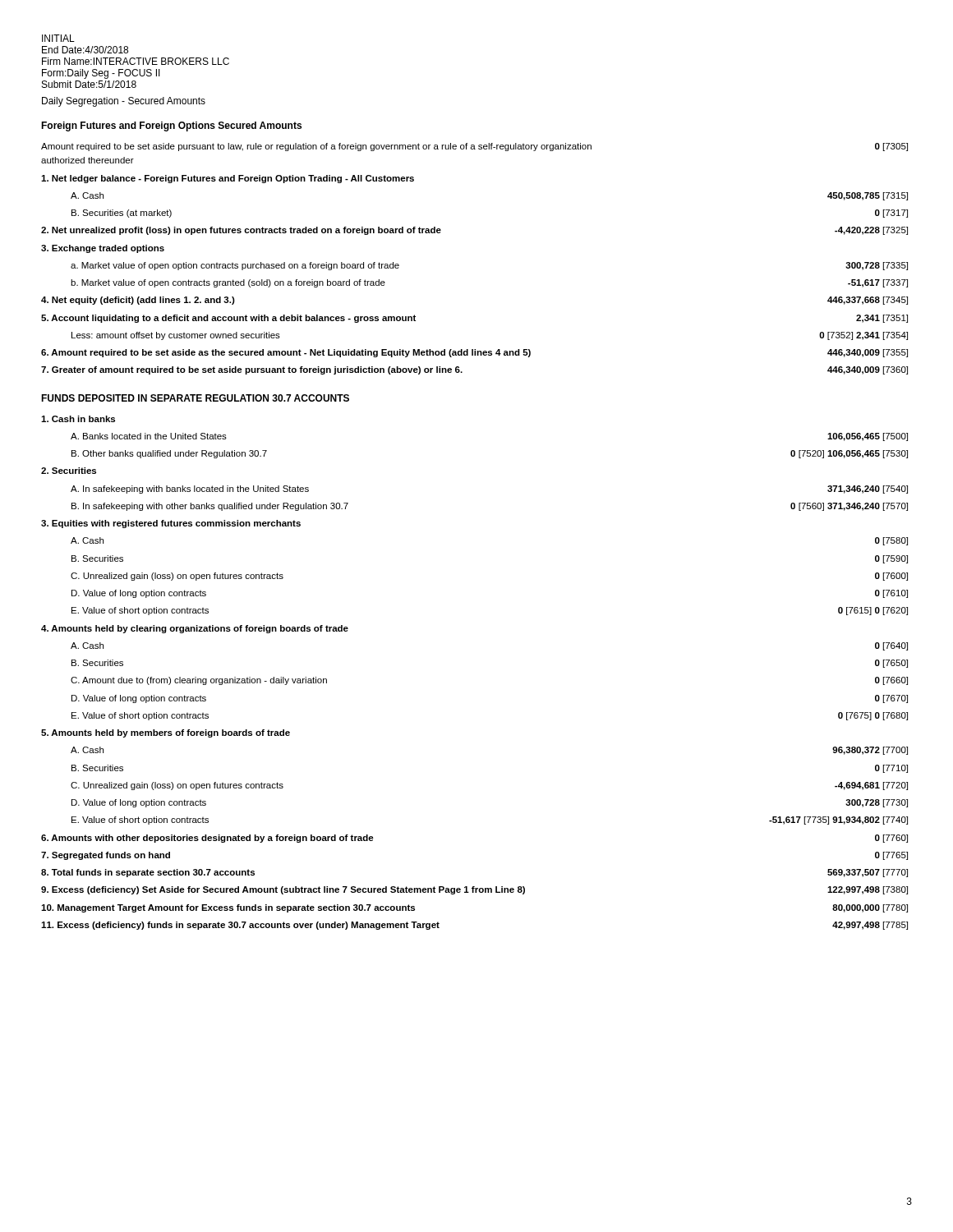Image resolution: width=953 pixels, height=1232 pixels.
Task: Point to the passage starting "Foreign Futures and Foreign Options Secured"
Action: click(172, 126)
